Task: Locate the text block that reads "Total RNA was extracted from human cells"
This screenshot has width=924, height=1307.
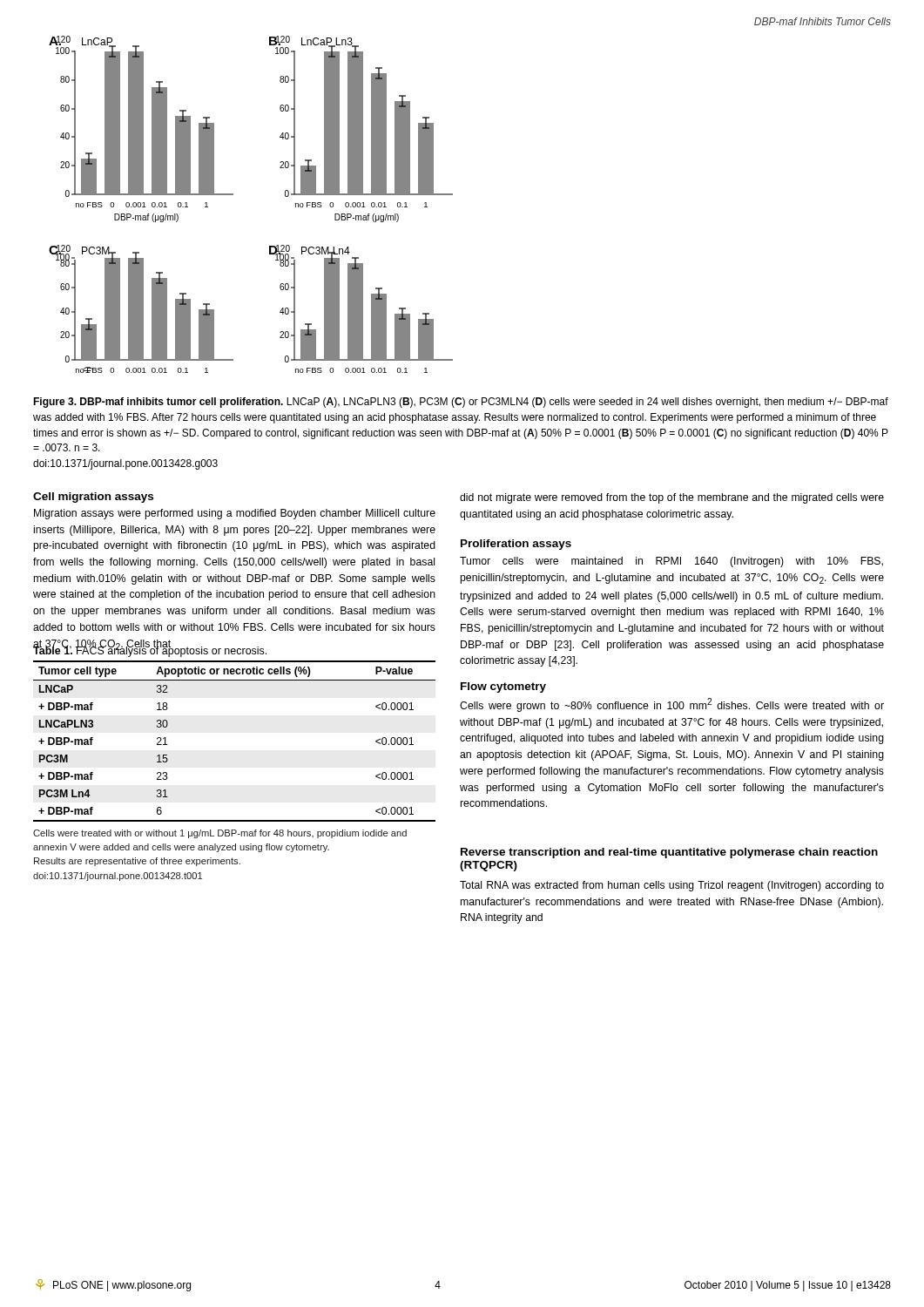Action: [672, 902]
